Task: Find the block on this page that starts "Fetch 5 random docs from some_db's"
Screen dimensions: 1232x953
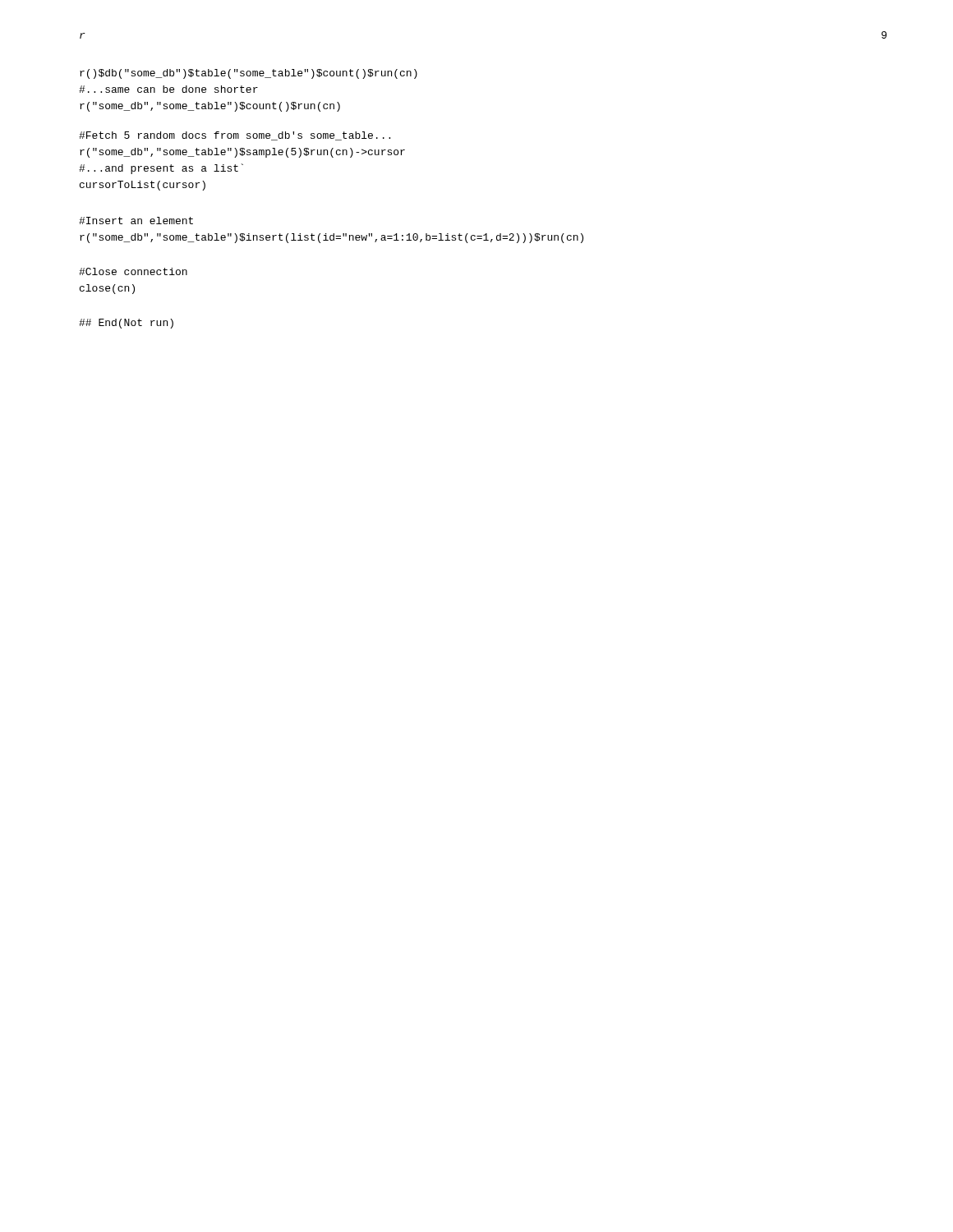Action: pos(242,161)
